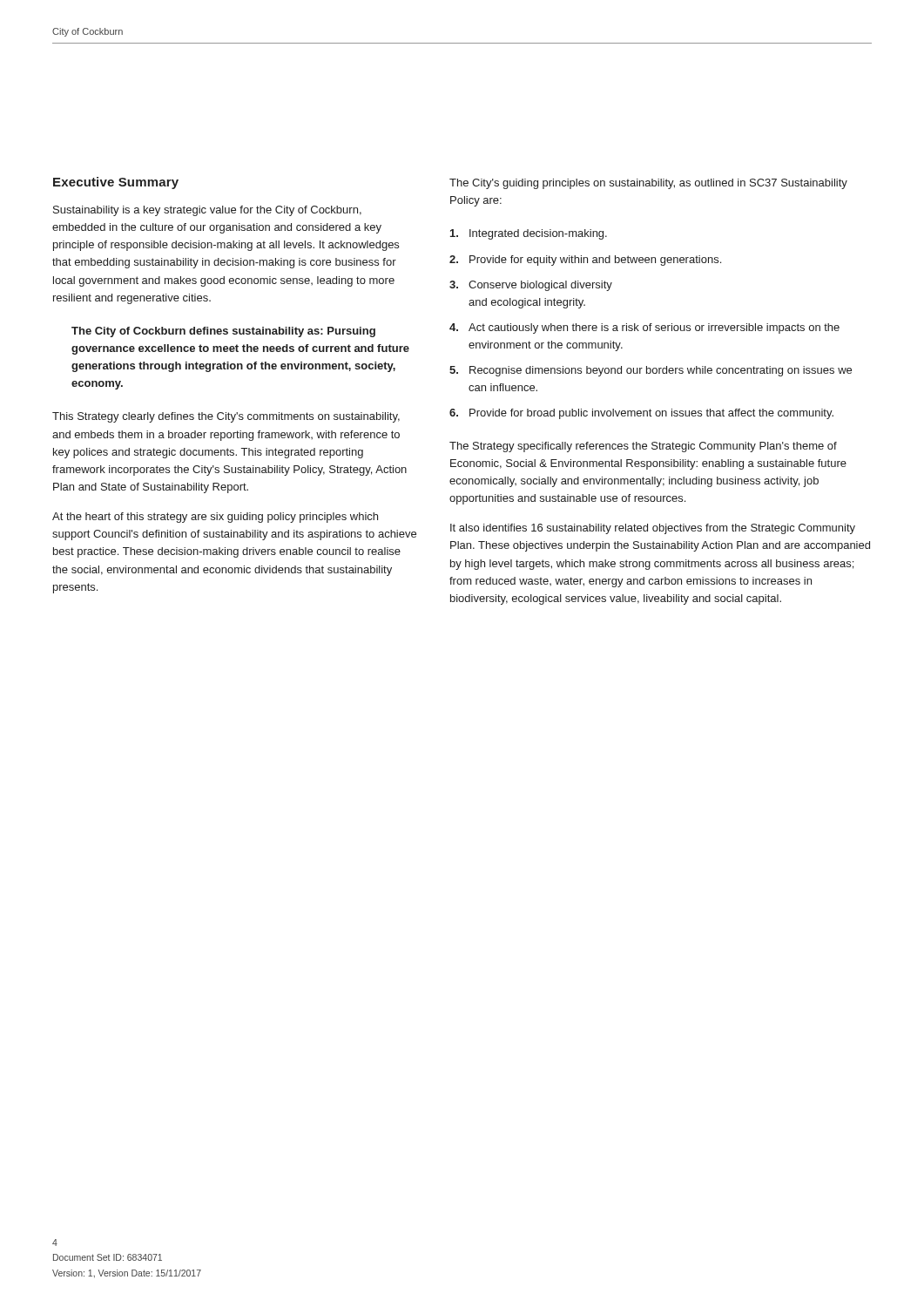Point to the passage starting "Integrated decision-making."
This screenshot has height=1307, width=924.
click(x=529, y=234)
